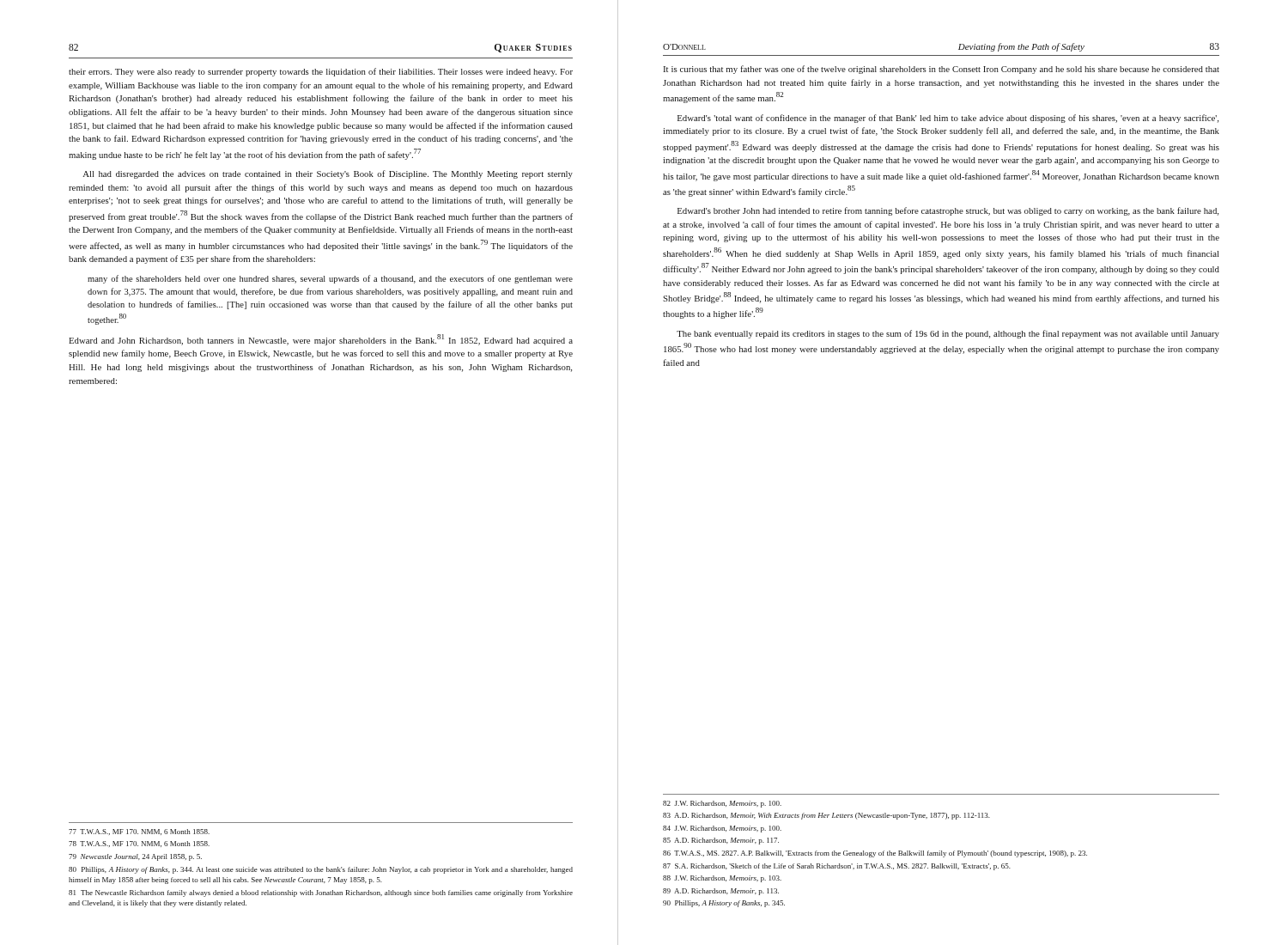Locate the block of text that opens with "All had disregarded the advices"
The image size is (1288, 945).
click(x=321, y=216)
